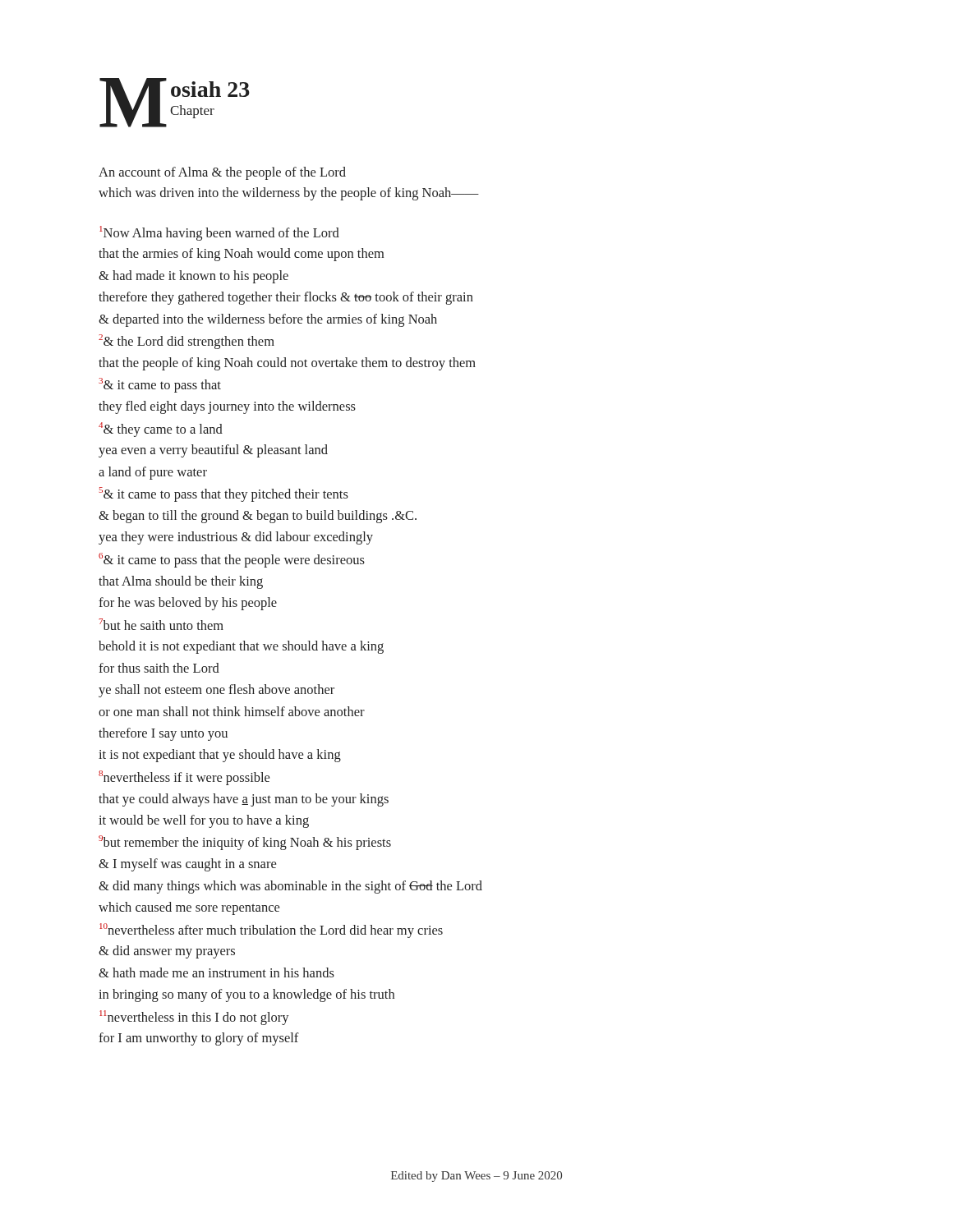Find the passage starting "M osiah 23 Chapter"
953x1232 pixels.
(x=175, y=103)
